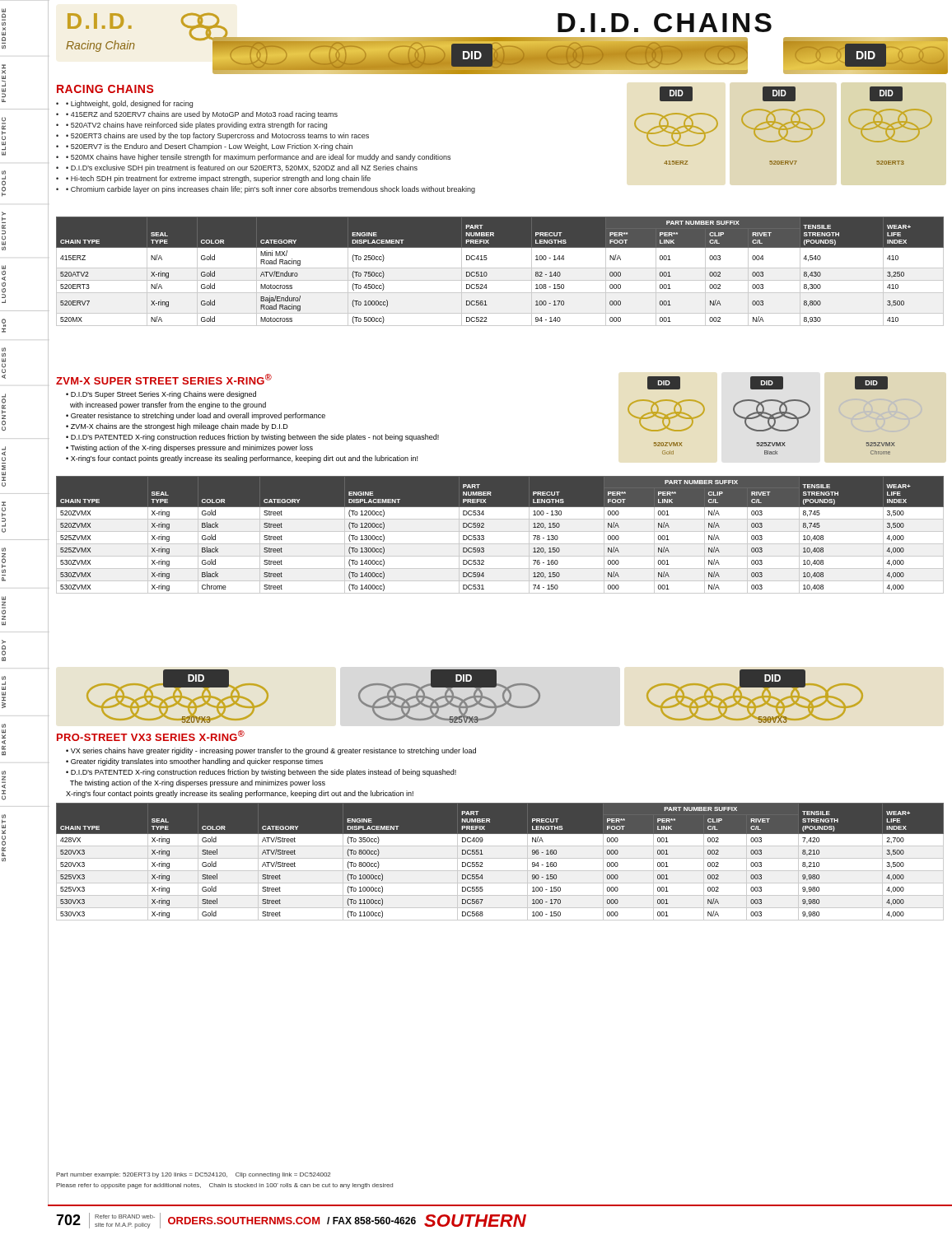The image size is (952, 1235).
Task: Where is the passage that starts "• ZVM-X chains"?
Action: click(177, 427)
